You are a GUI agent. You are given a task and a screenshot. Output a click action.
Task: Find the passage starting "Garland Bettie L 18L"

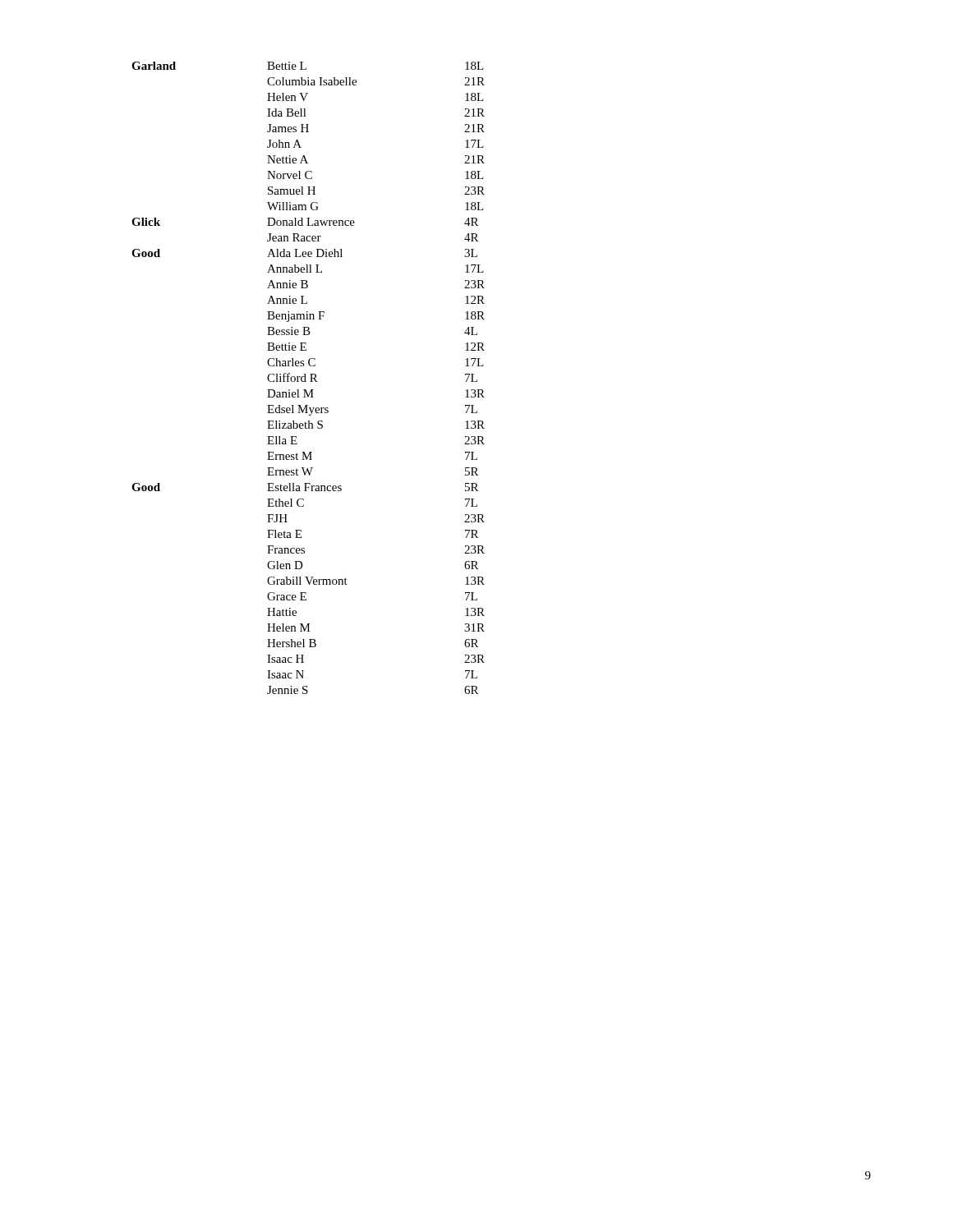pyautogui.click(x=322, y=66)
